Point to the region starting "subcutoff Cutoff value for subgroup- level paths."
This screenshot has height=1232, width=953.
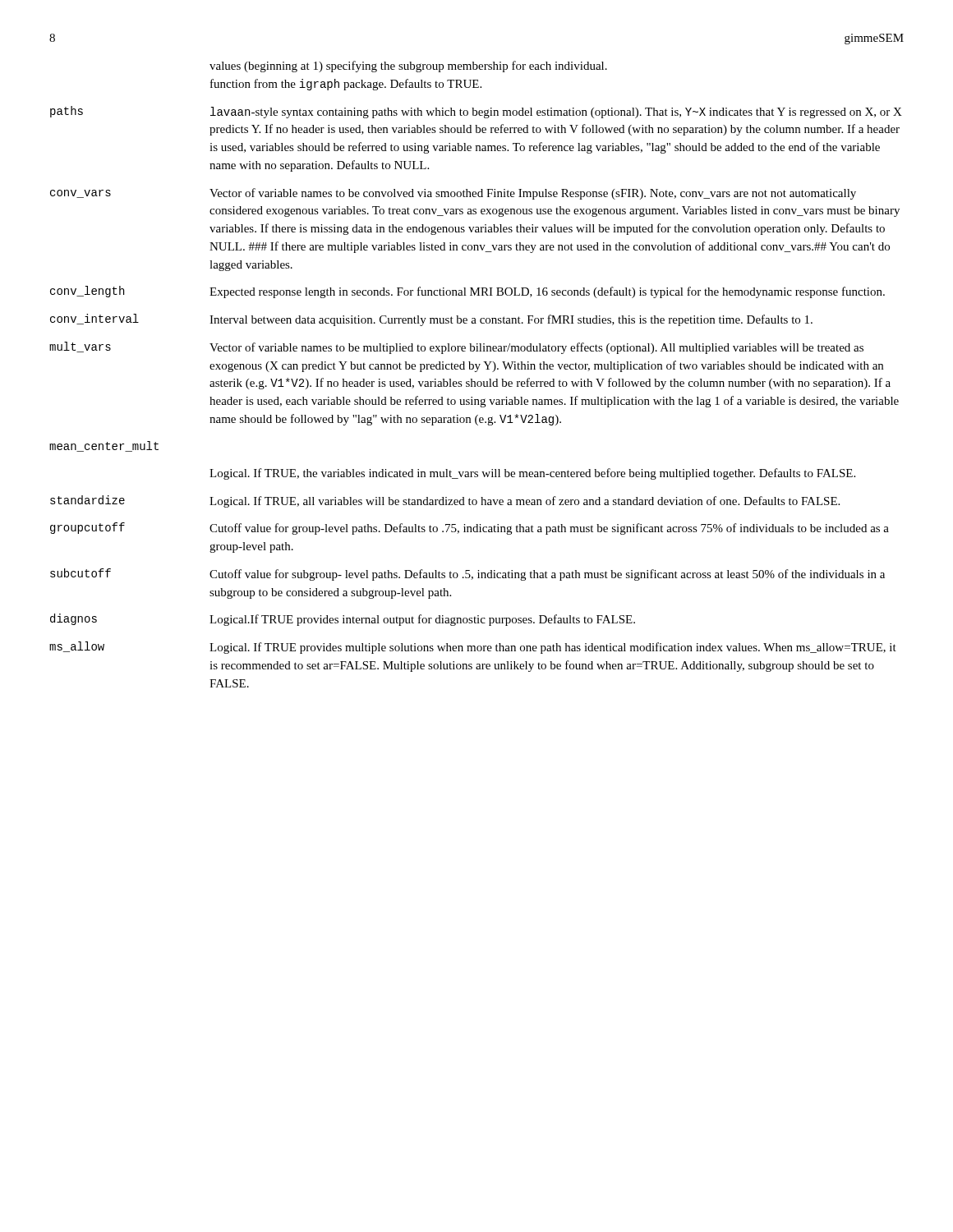click(476, 584)
